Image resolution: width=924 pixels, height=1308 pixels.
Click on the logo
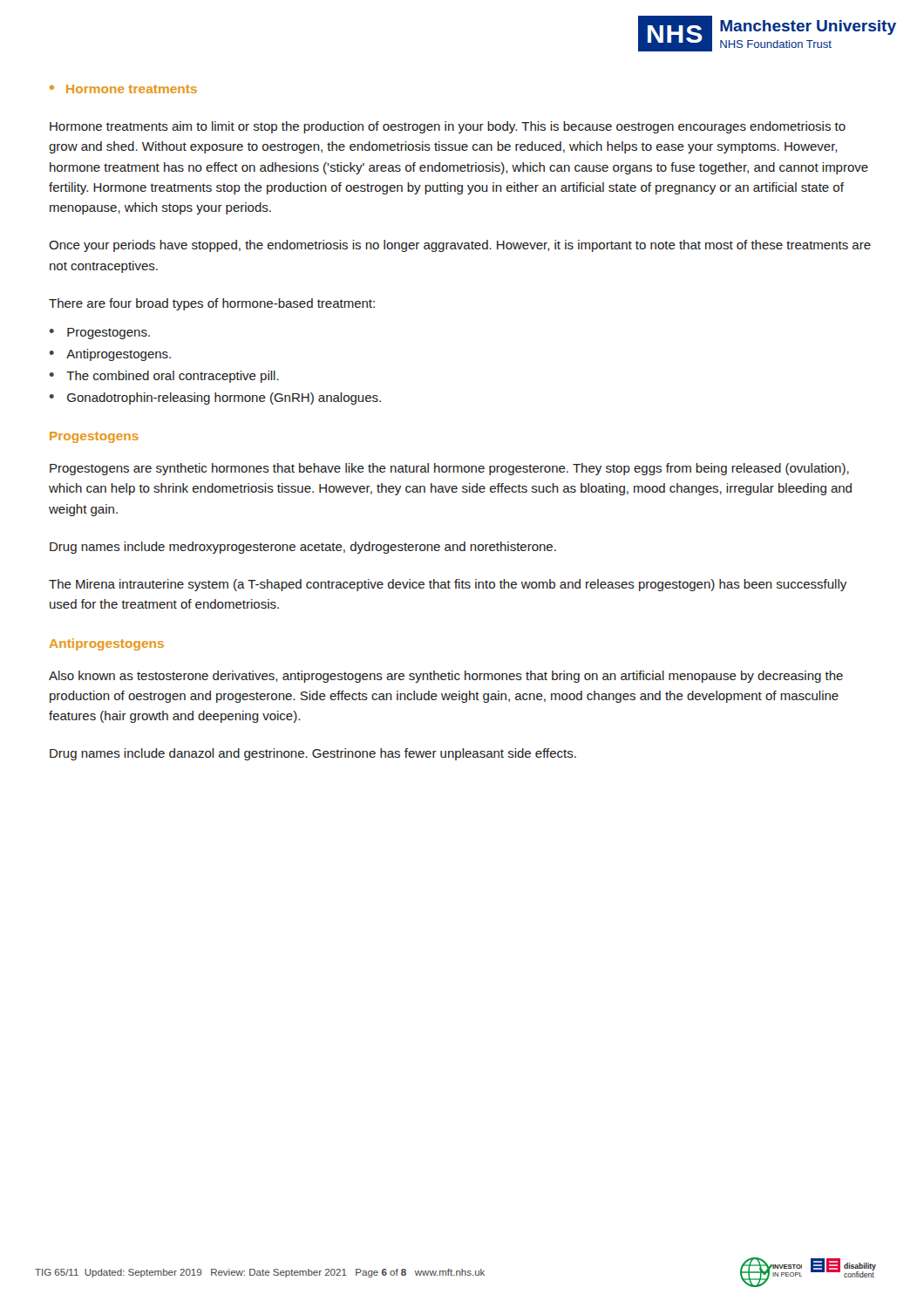pos(767,34)
